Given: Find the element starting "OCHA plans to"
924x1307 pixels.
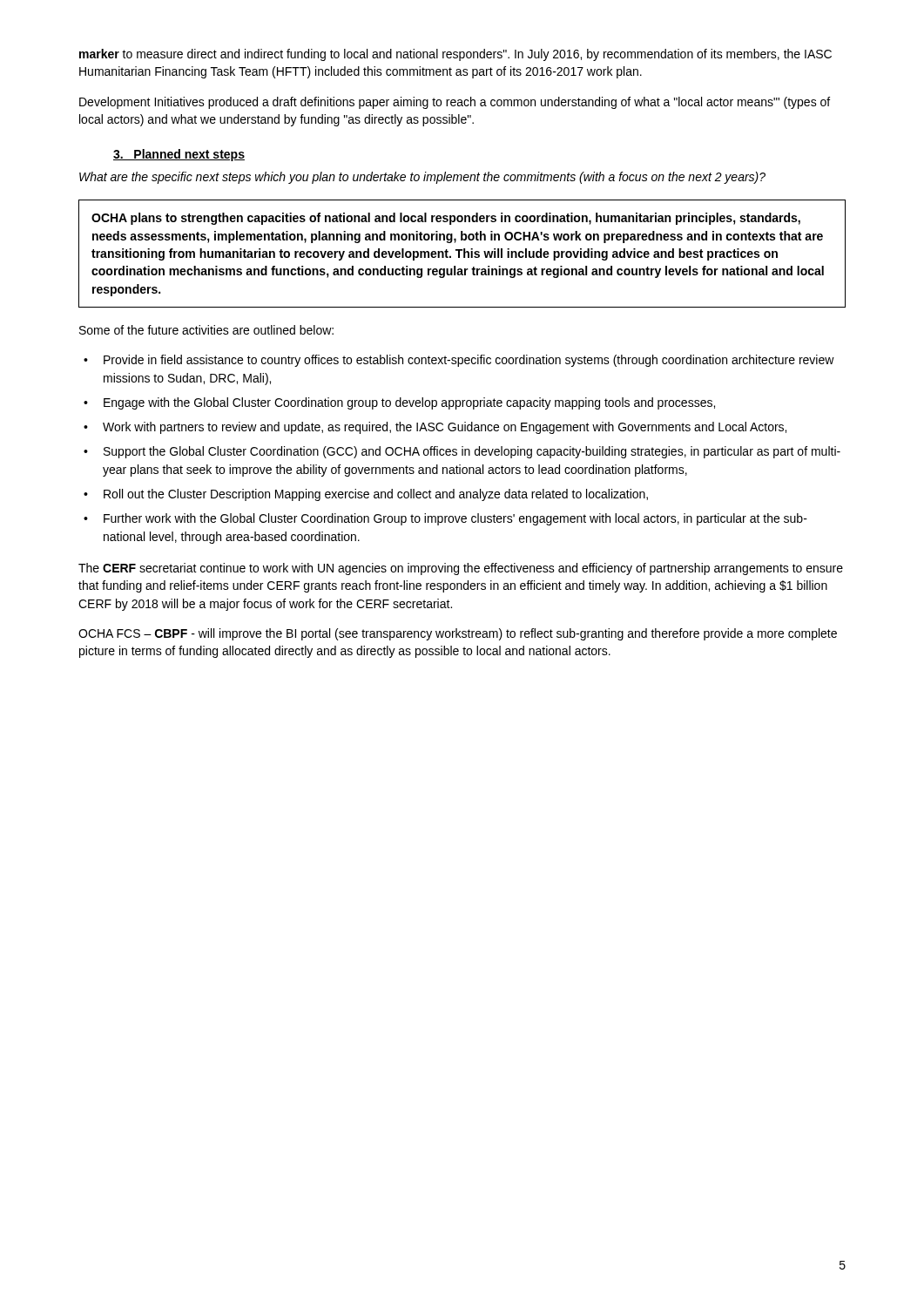Looking at the screenshot, I should (x=462, y=254).
